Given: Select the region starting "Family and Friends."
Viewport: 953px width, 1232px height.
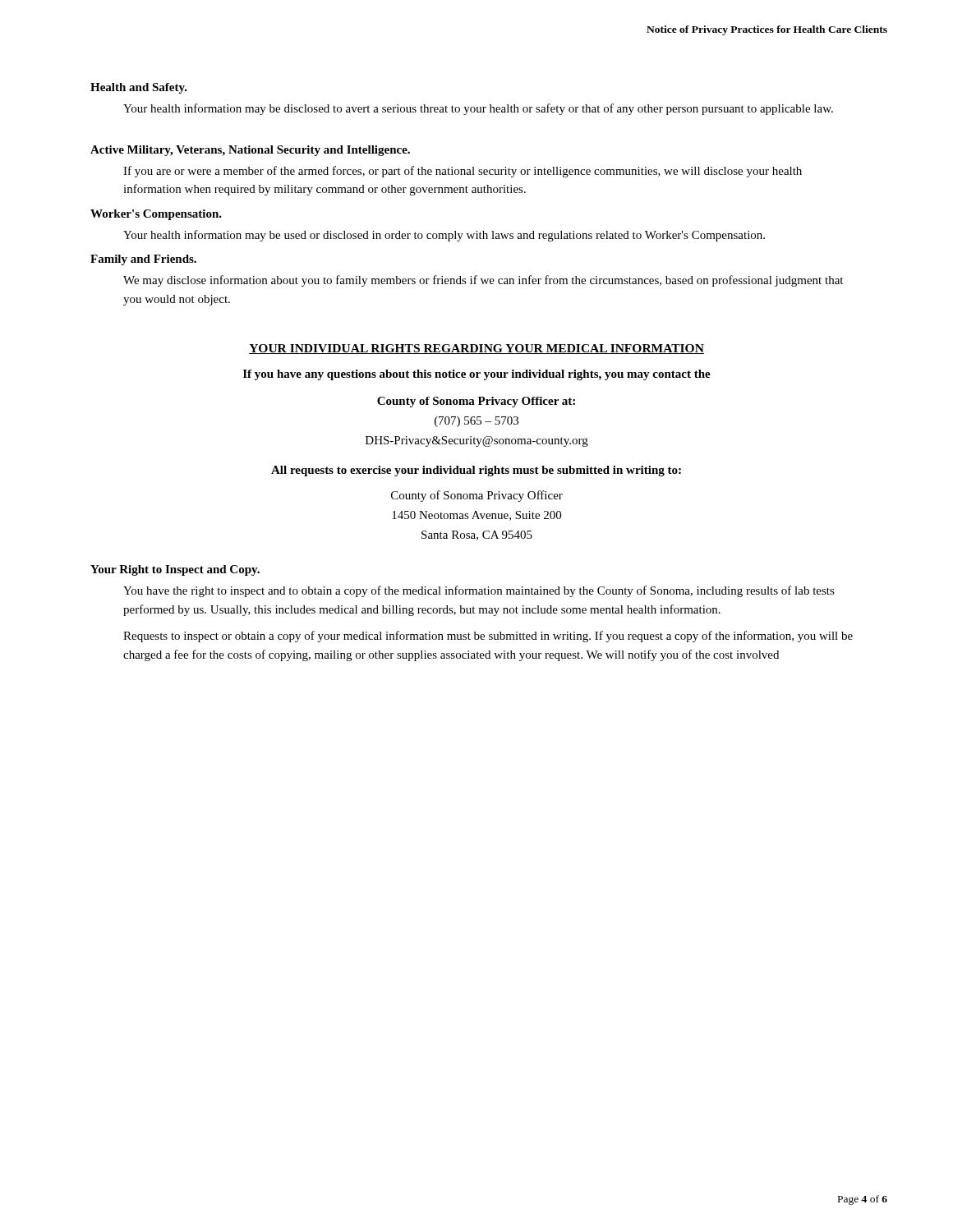Looking at the screenshot, I should tap(144, 259).
